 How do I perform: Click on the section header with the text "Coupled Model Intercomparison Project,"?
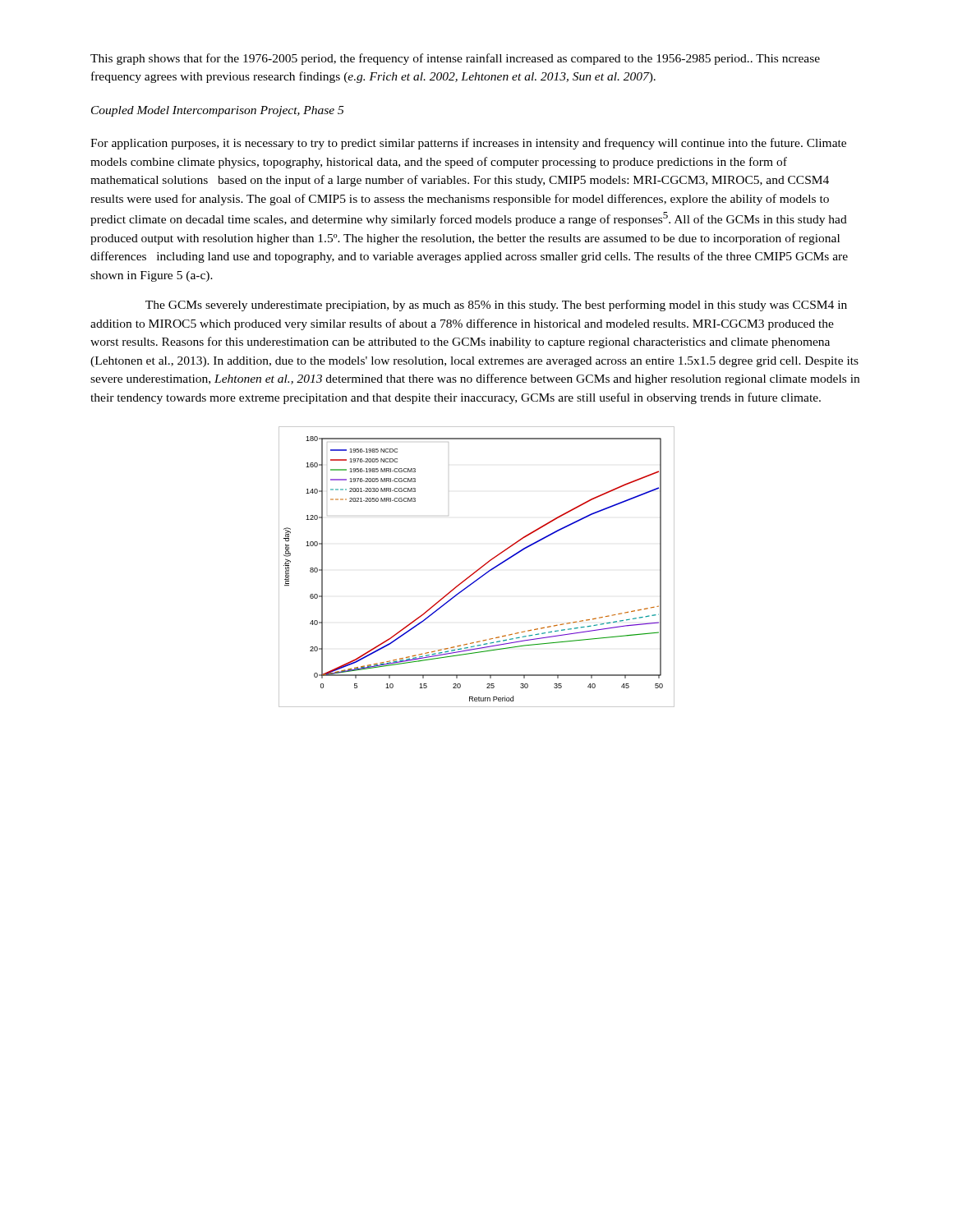(x=217, y=110)
